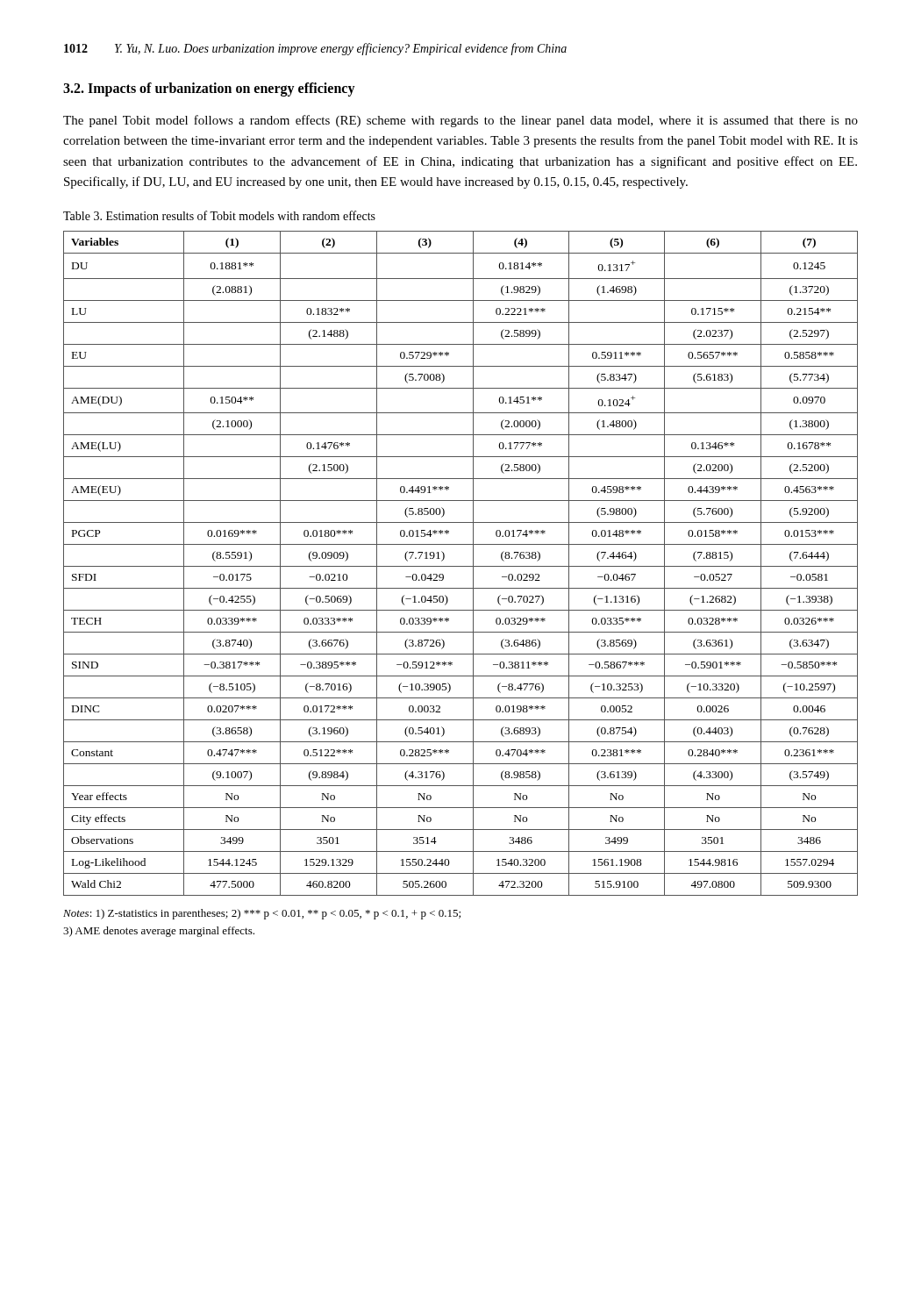Locate the block starting "The panel Tobit model follows a random effects"
The image size is (921, 1316).
click(x=460, y=151)
